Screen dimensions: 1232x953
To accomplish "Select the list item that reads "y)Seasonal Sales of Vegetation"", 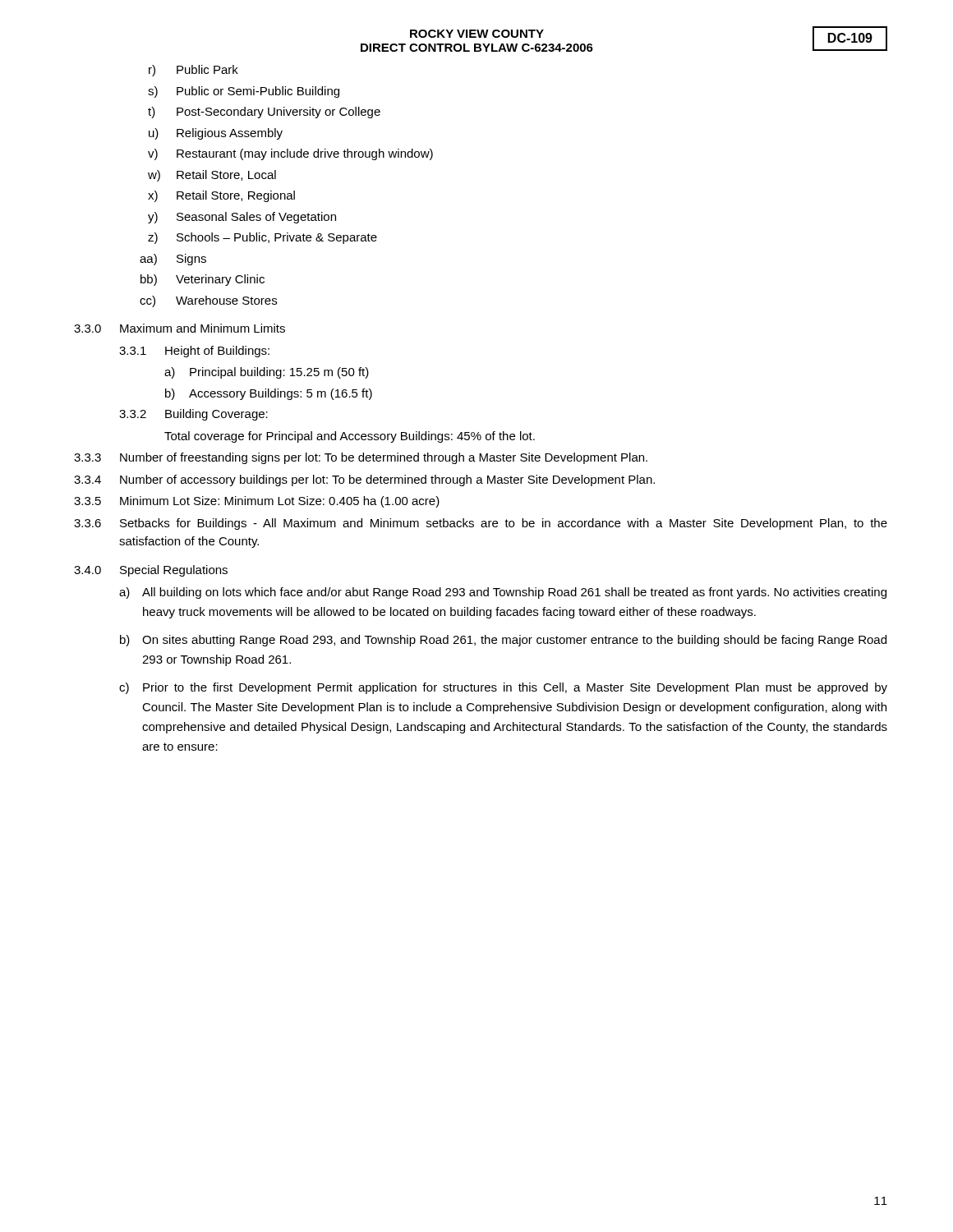I will pos(242,217).
